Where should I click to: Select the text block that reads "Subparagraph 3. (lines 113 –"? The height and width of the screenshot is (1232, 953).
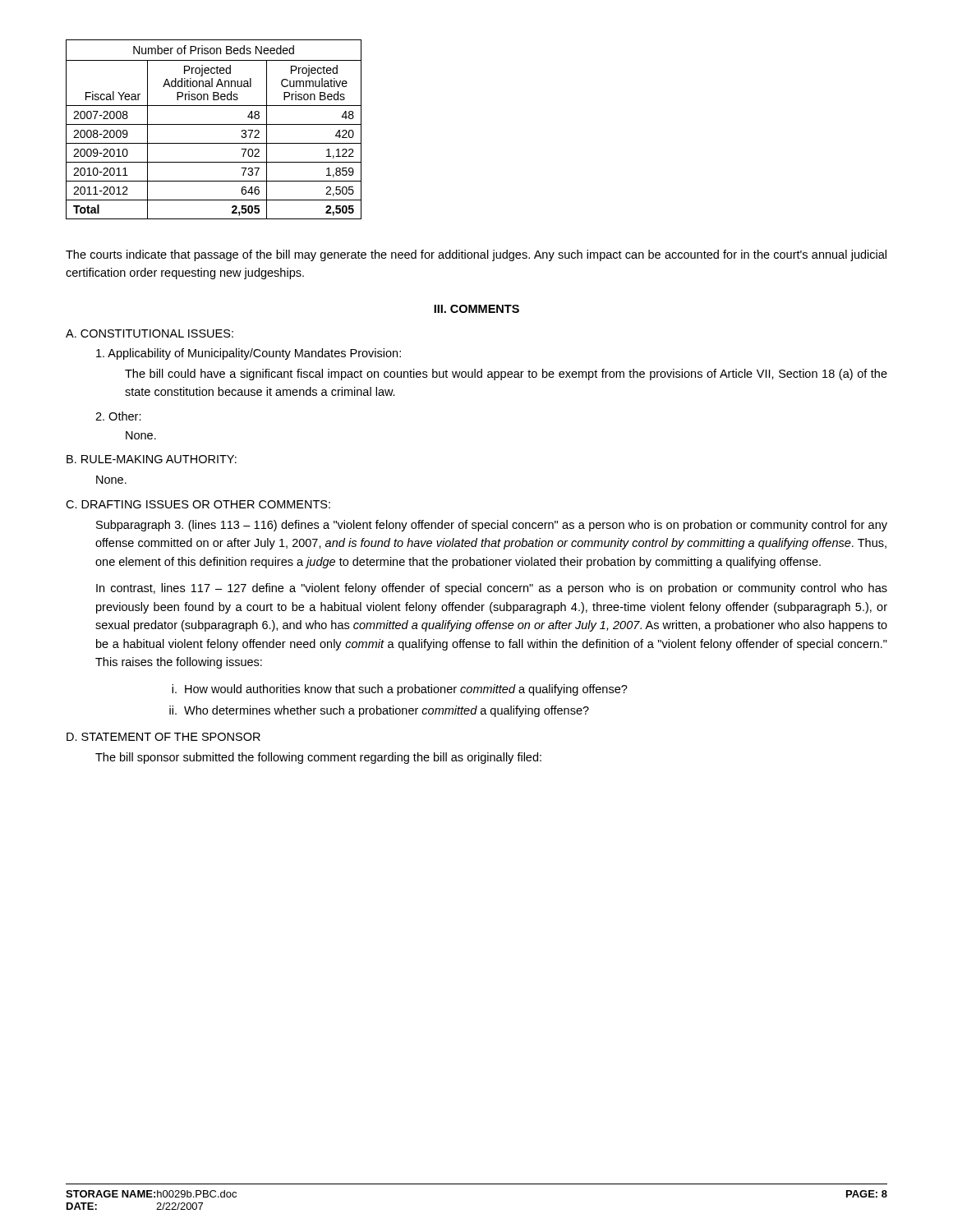491,543
